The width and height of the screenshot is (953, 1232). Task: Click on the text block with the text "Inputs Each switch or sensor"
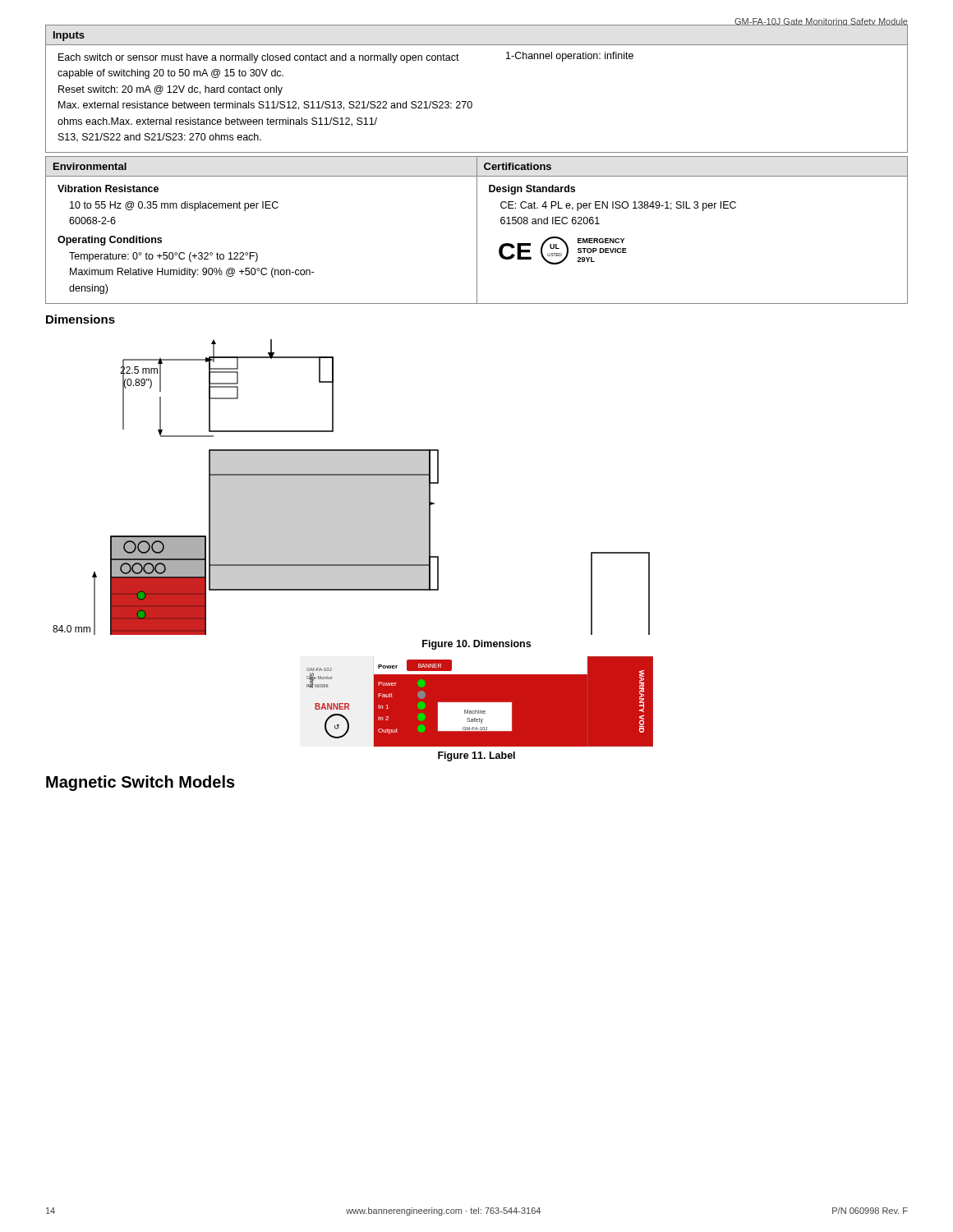[69, 36]
